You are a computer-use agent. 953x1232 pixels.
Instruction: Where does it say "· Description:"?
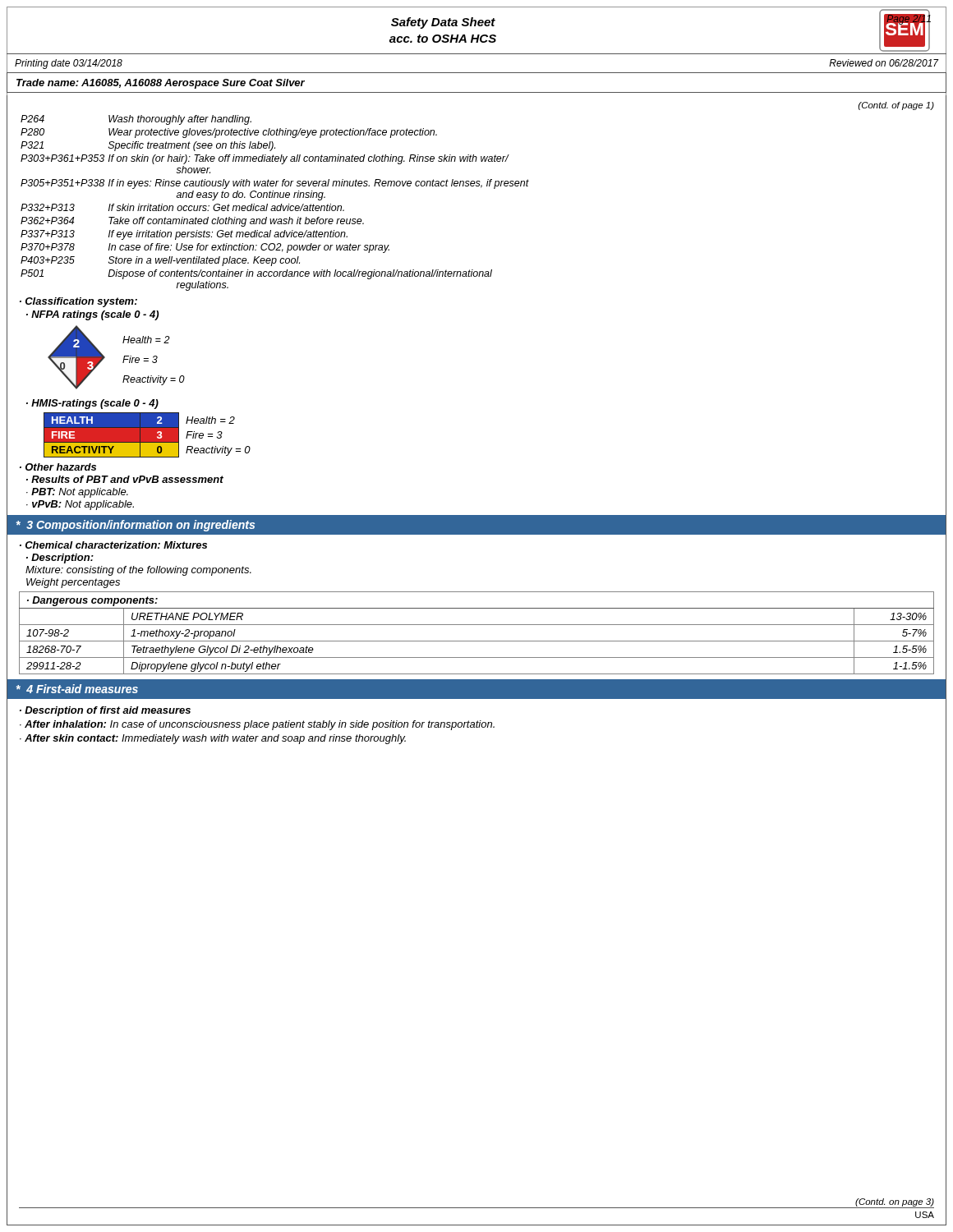pos(60,557)
